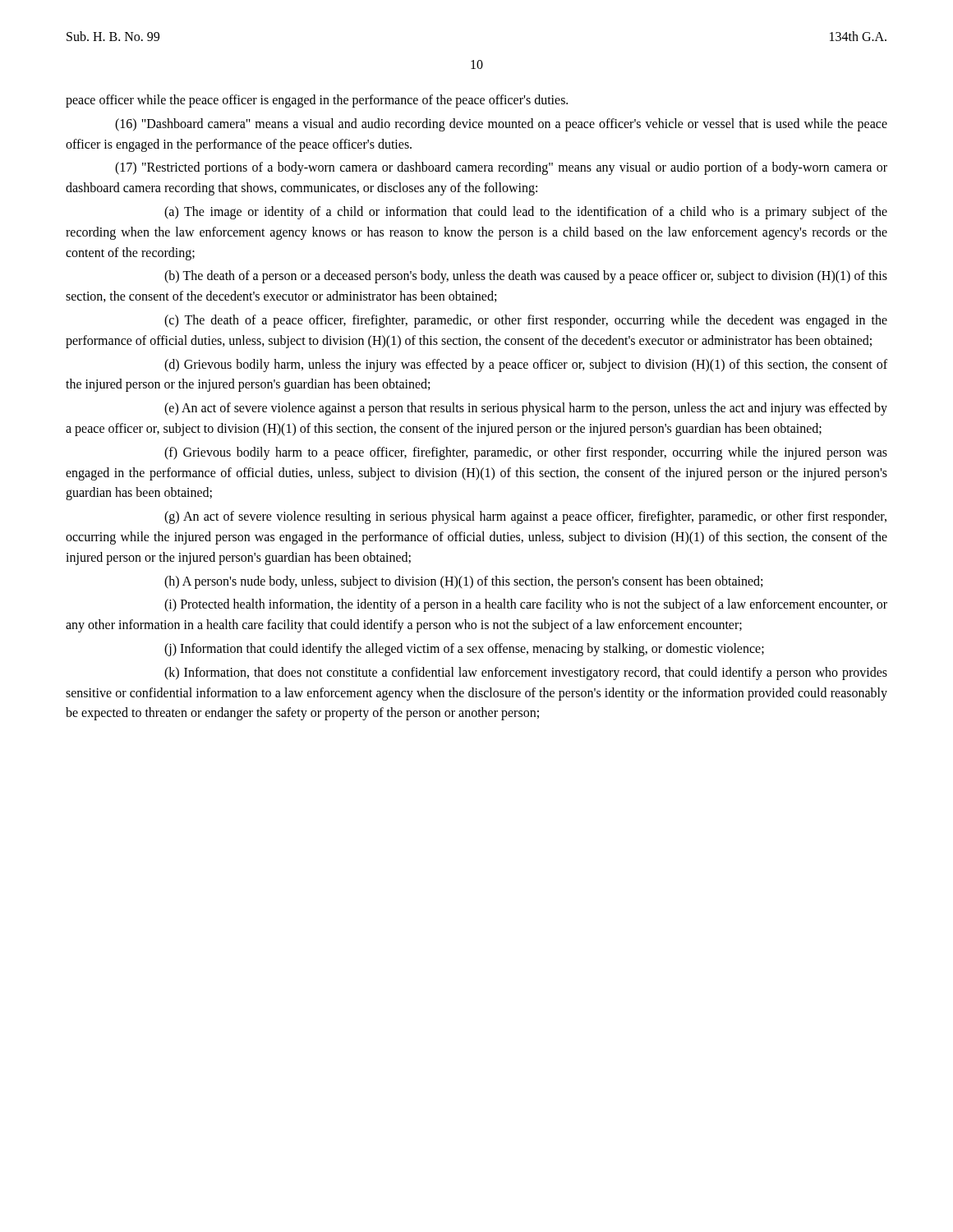Find the text block with the text "(e) An act of severe violence against"

(x=476, y=419)
